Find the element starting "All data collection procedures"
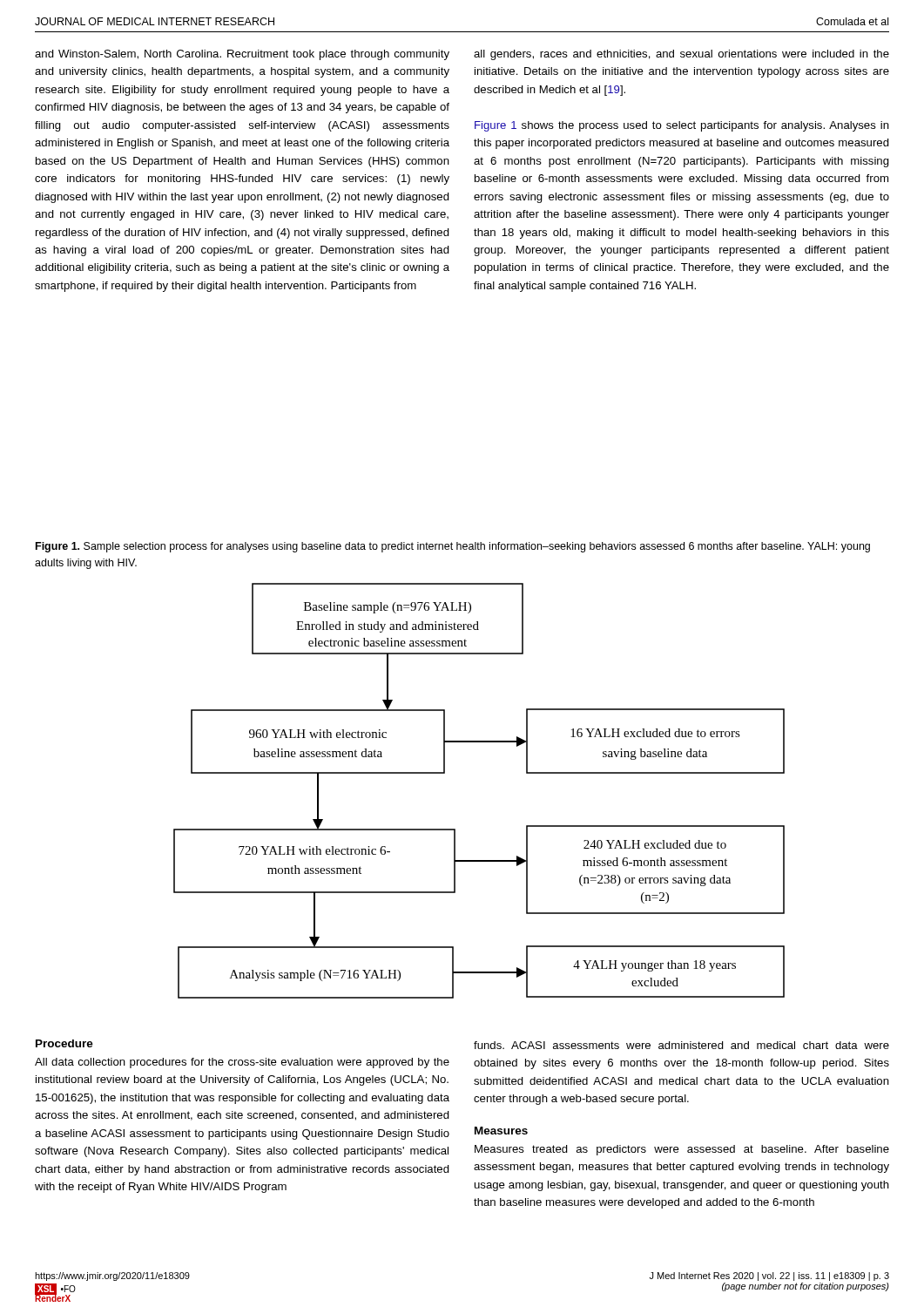The height and width of the screenshot is (1307, 924). click(x=242, y=1124)
